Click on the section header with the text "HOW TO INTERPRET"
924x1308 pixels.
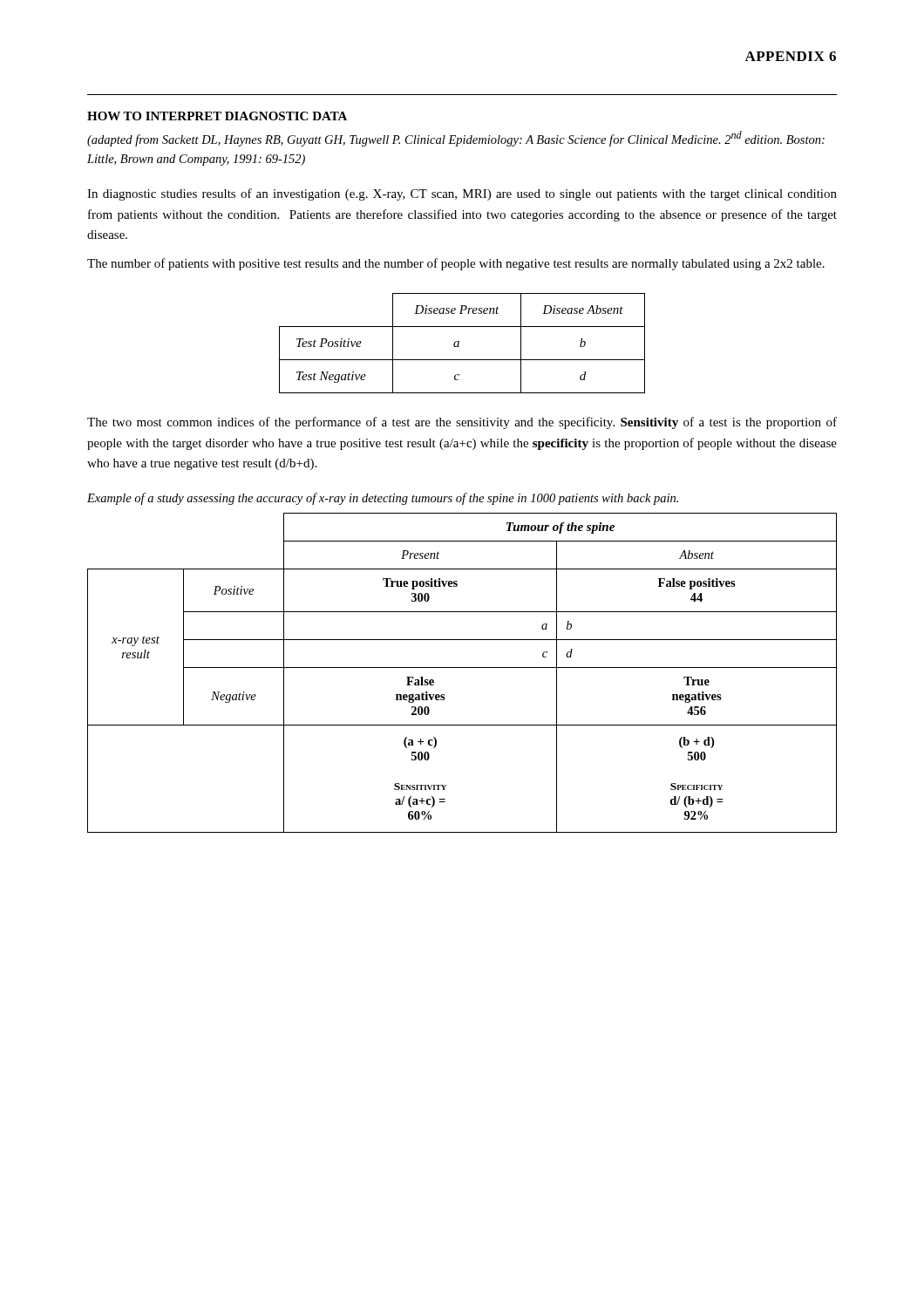[217, 116]
